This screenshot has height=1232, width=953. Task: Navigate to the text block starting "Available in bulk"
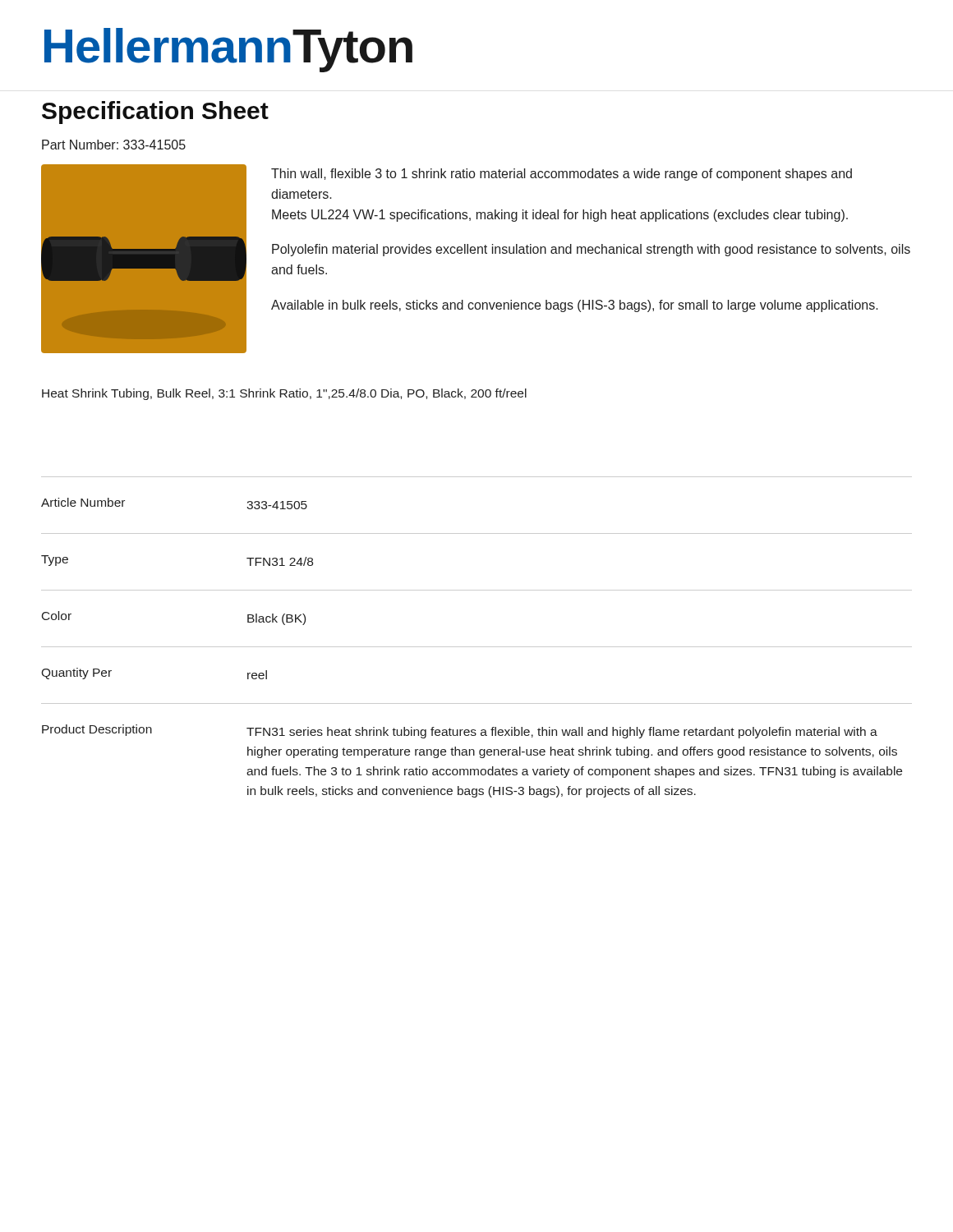tap(575, 305)
